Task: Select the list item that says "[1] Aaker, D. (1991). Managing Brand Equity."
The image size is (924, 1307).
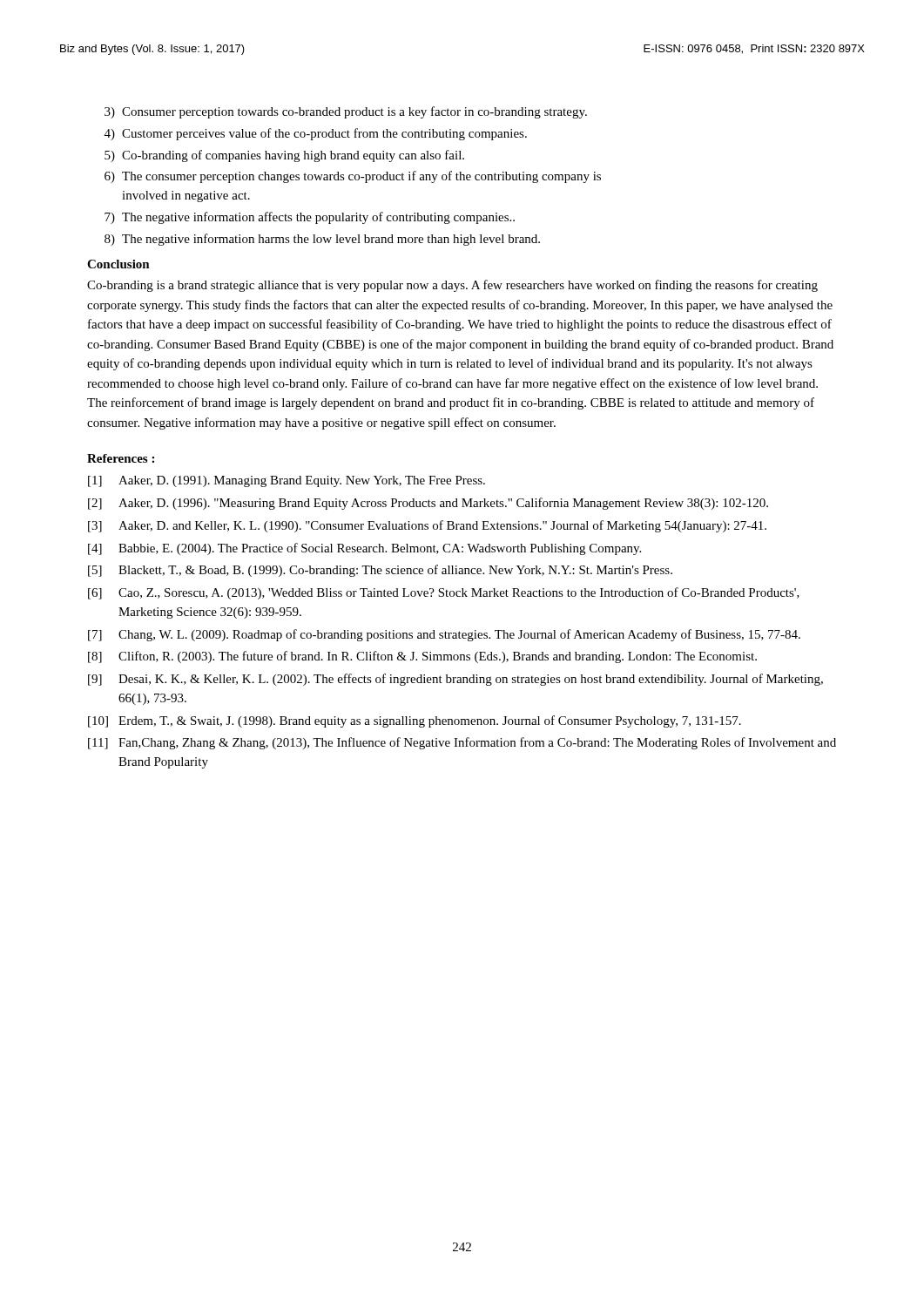Action: point(462,481)
